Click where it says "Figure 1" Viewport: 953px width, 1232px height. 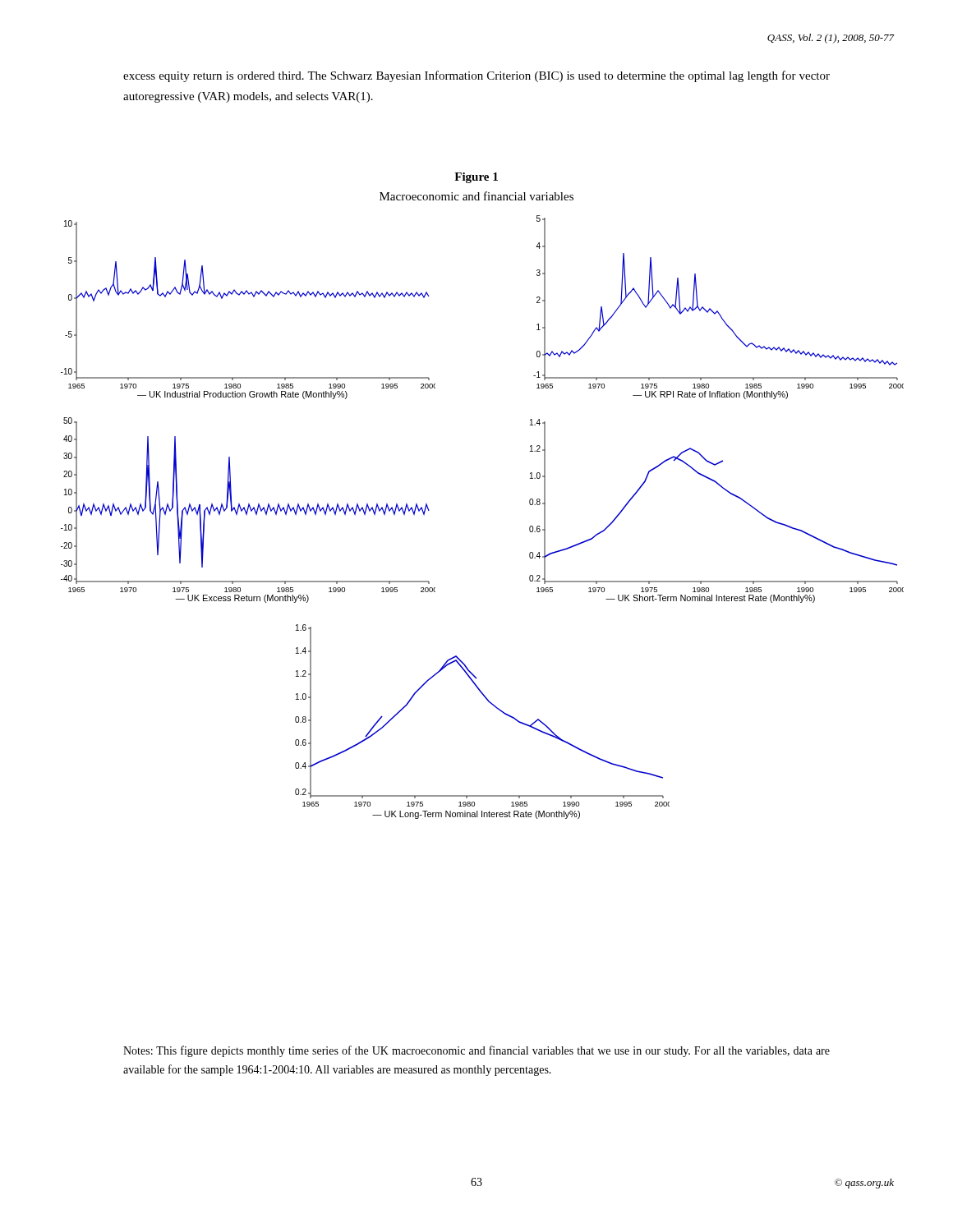(x=476, y=177)
